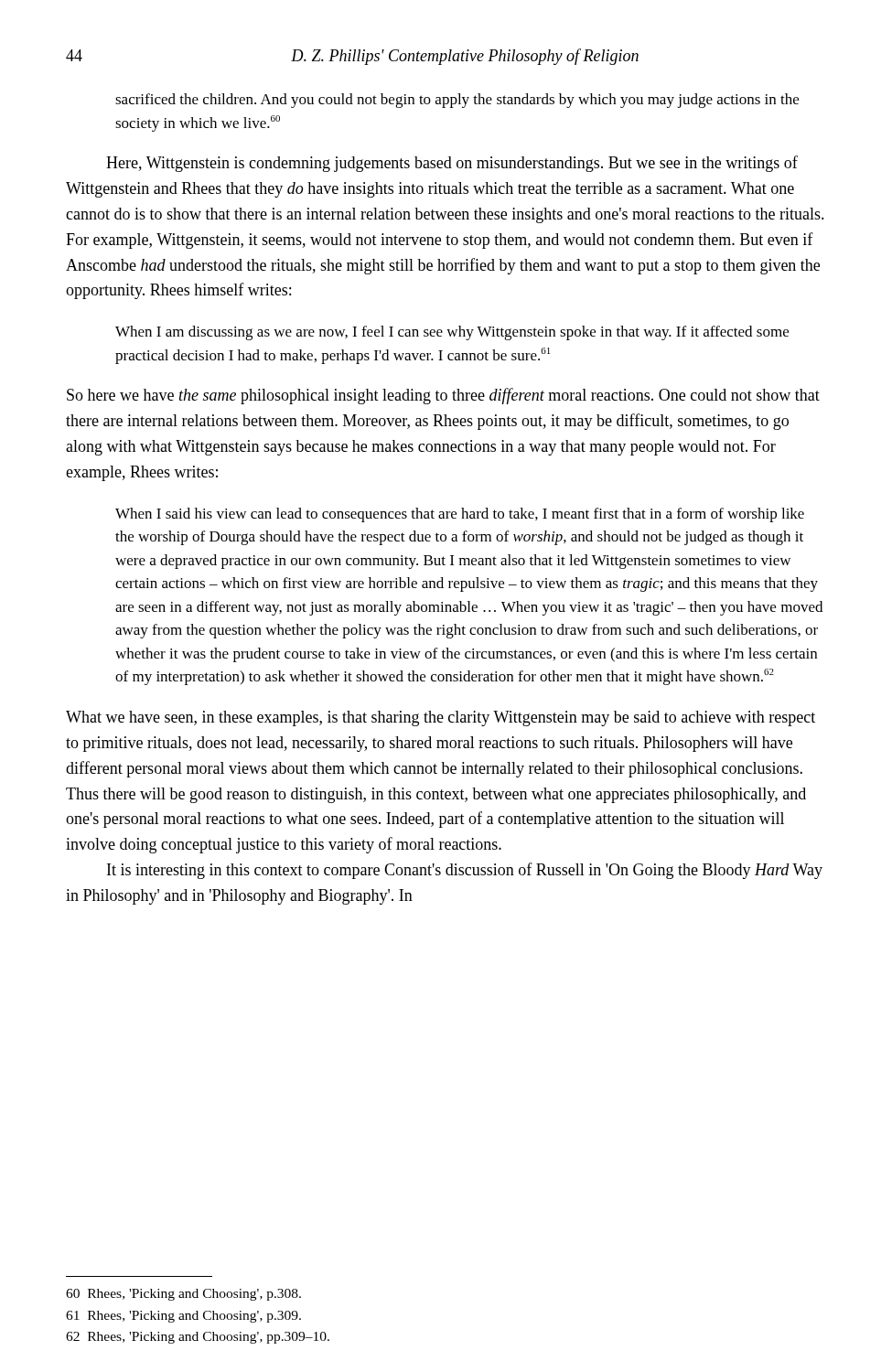Screen dimensions: 1372x892
Task: Click on the text block starting "So here we have the"
Action: click(446, 435)
